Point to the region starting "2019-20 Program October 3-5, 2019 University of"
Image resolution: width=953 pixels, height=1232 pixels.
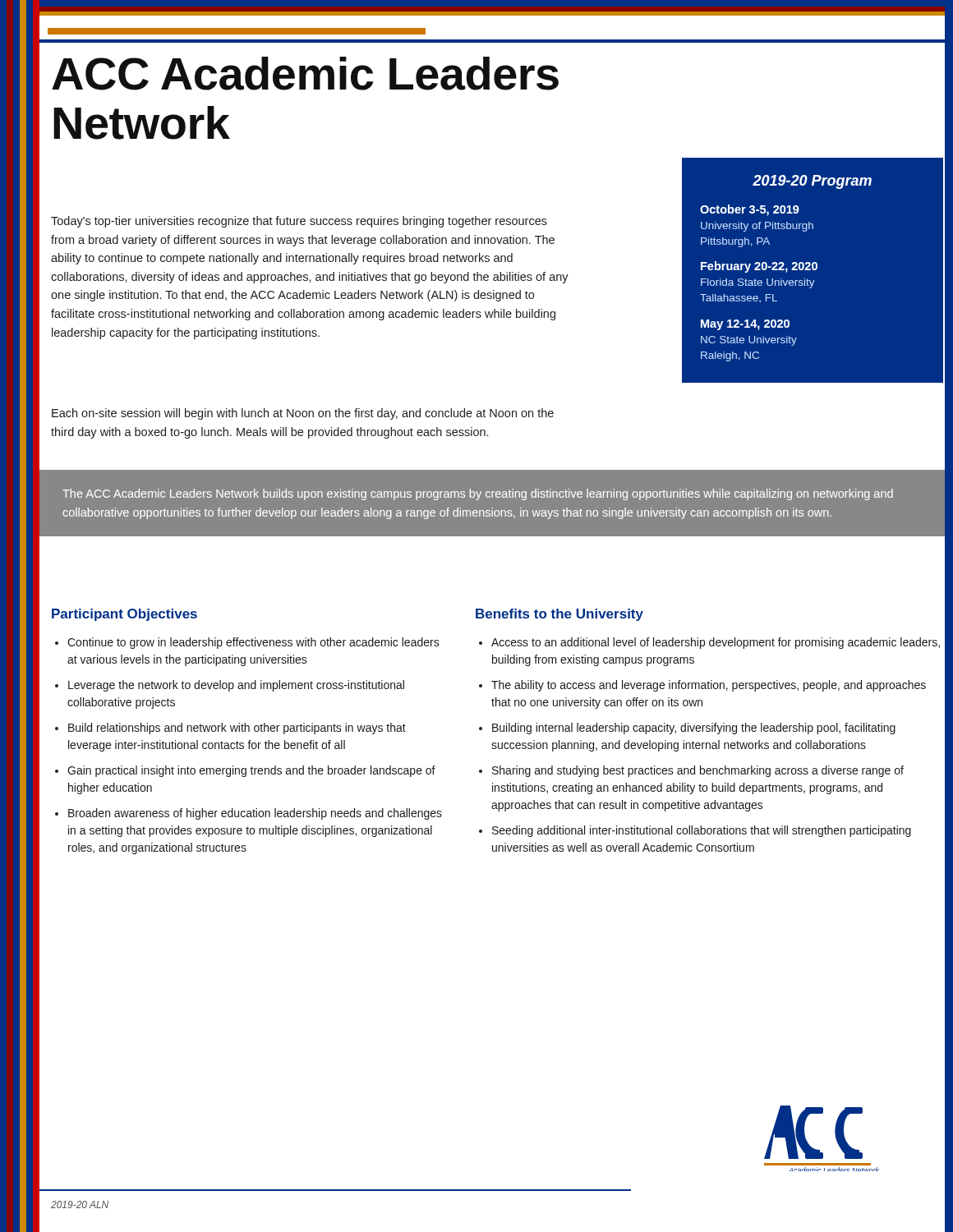813,268
